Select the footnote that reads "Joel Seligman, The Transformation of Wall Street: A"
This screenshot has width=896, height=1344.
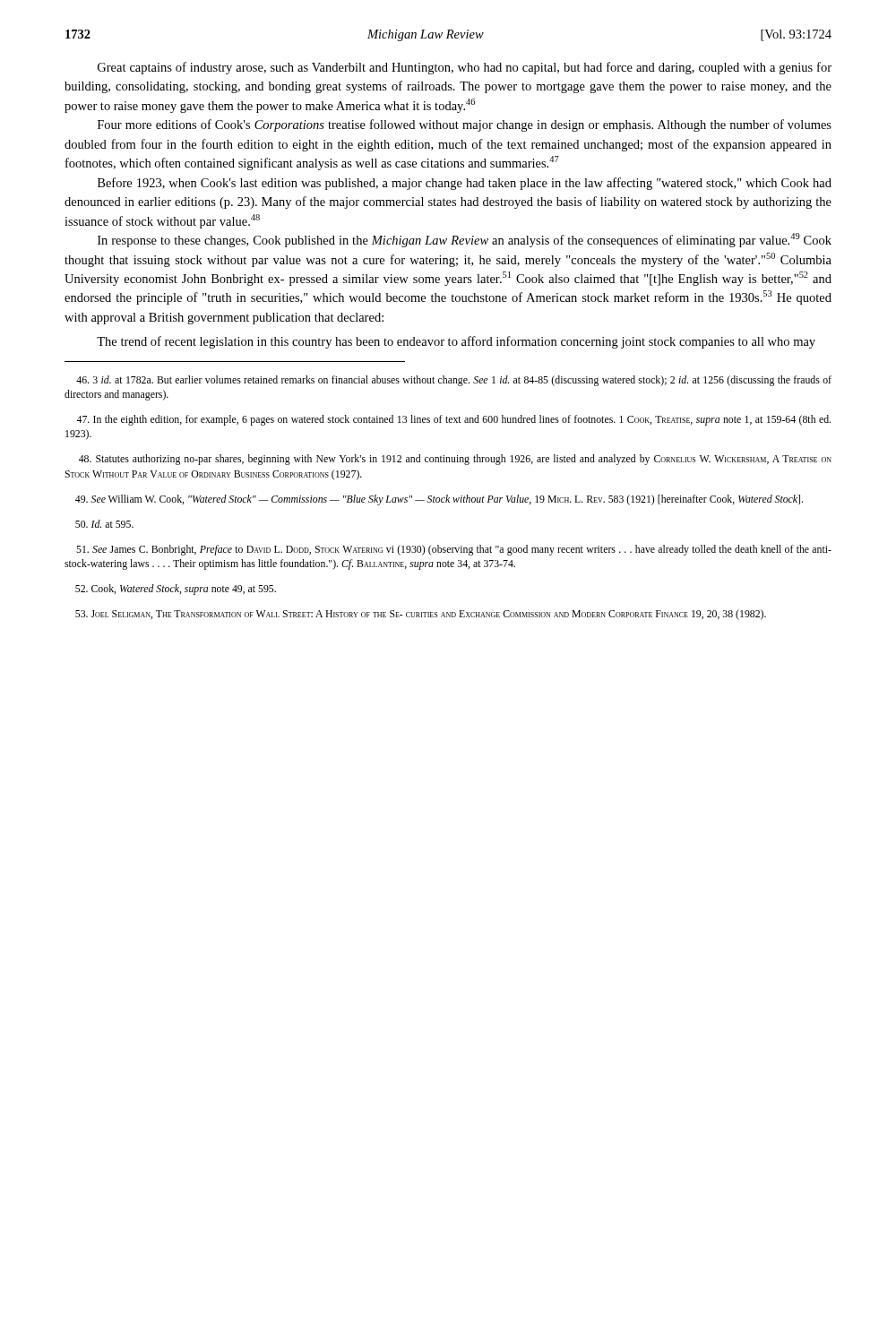point(448,614)
